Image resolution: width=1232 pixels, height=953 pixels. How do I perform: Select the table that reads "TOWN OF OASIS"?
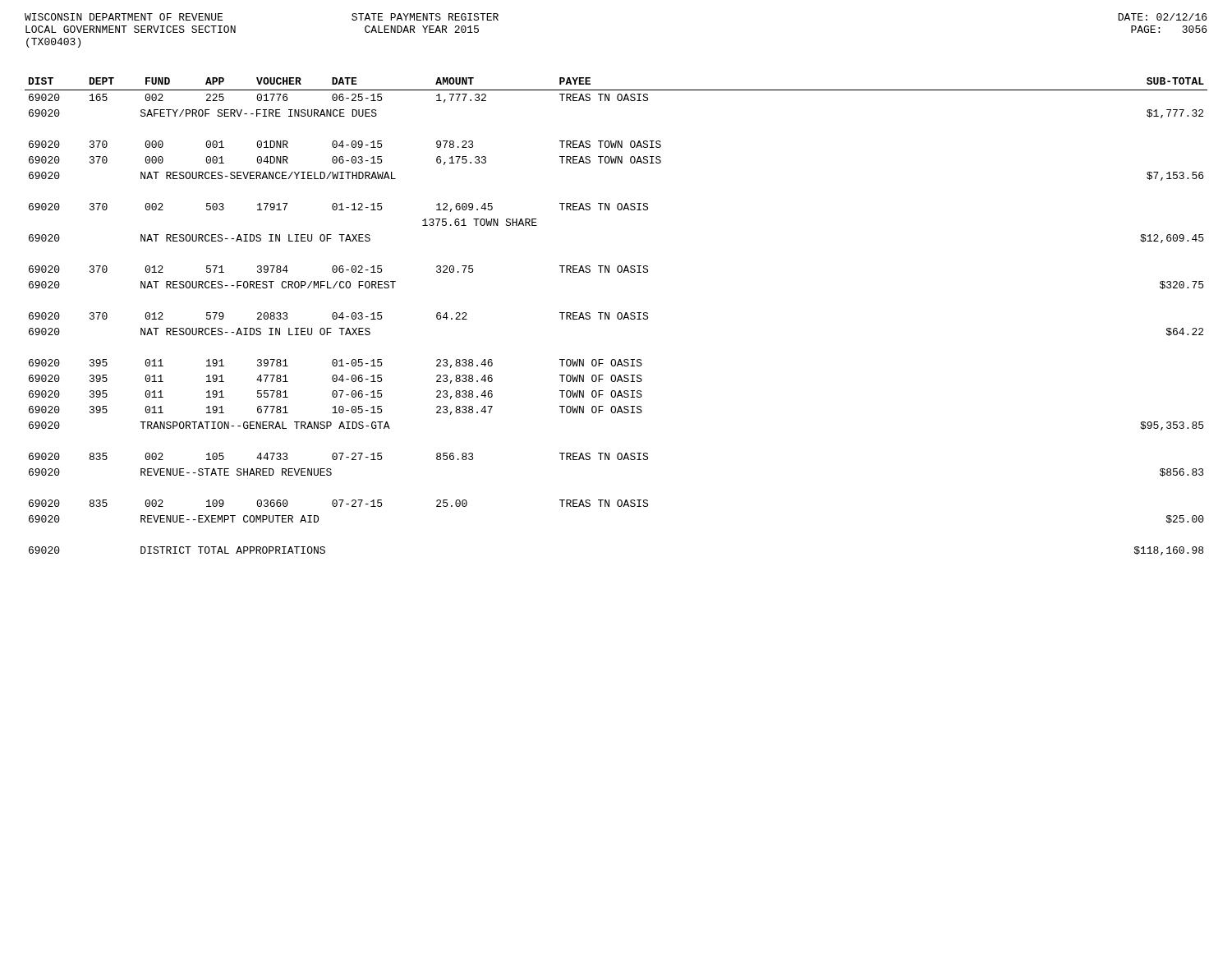(x=616, y=316)
